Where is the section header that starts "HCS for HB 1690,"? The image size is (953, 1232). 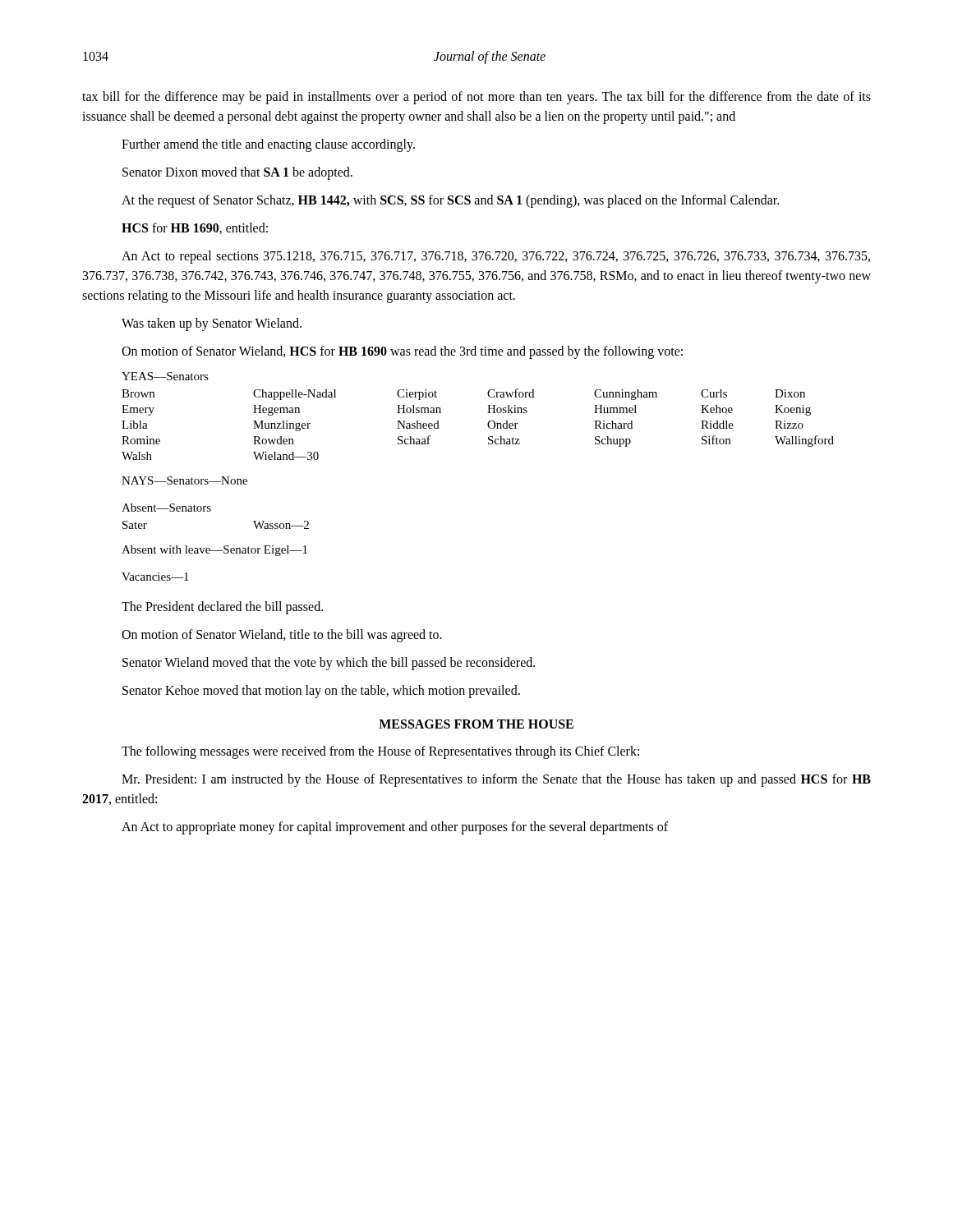click(195, 228)
